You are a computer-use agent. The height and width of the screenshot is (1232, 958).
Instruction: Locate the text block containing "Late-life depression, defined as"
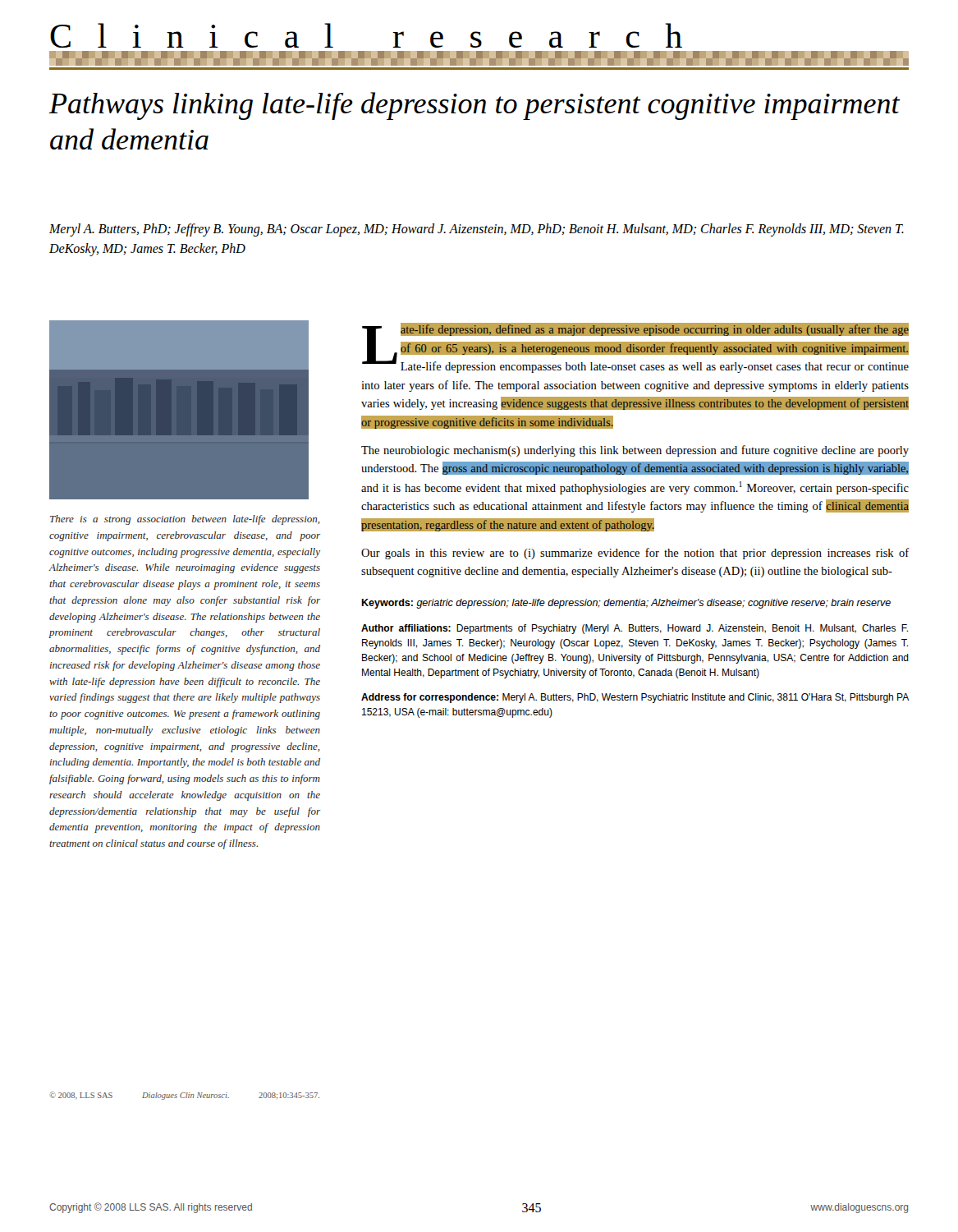635,375
